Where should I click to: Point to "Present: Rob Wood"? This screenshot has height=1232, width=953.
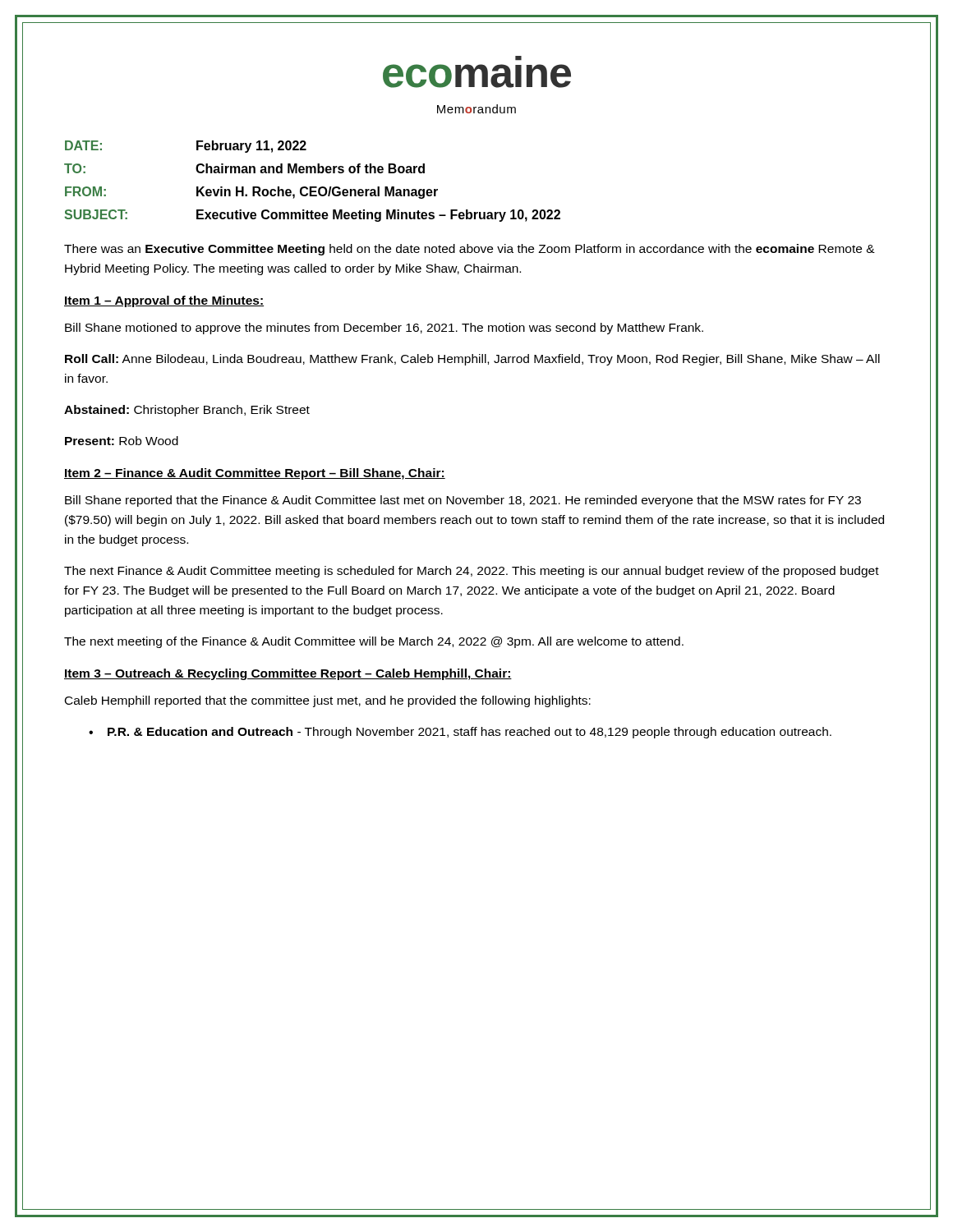(x=121, y=441)
